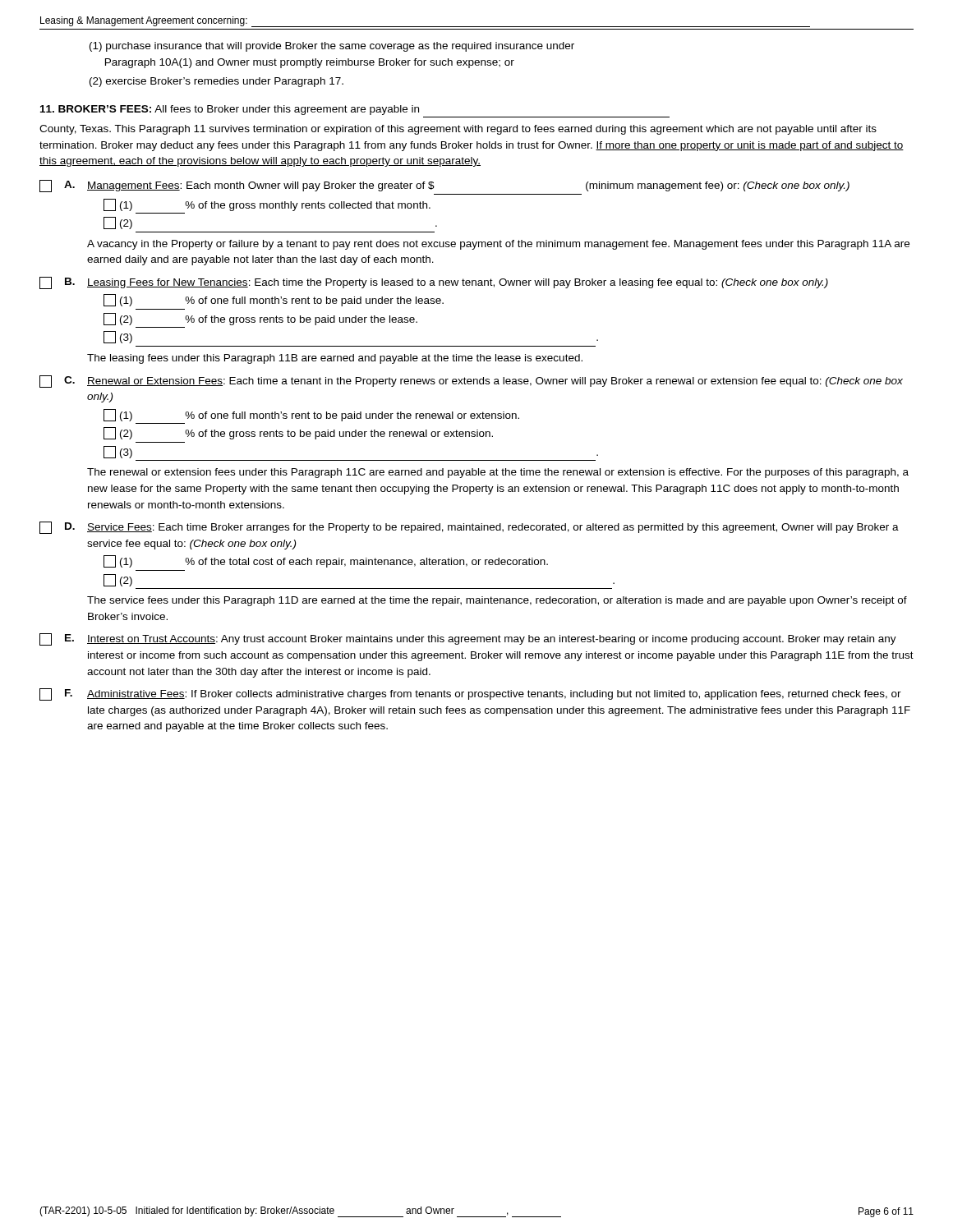Click on the text block starting "A. Management Fees: Each"
Screen dimensions: 1232x953
(239, 186)
